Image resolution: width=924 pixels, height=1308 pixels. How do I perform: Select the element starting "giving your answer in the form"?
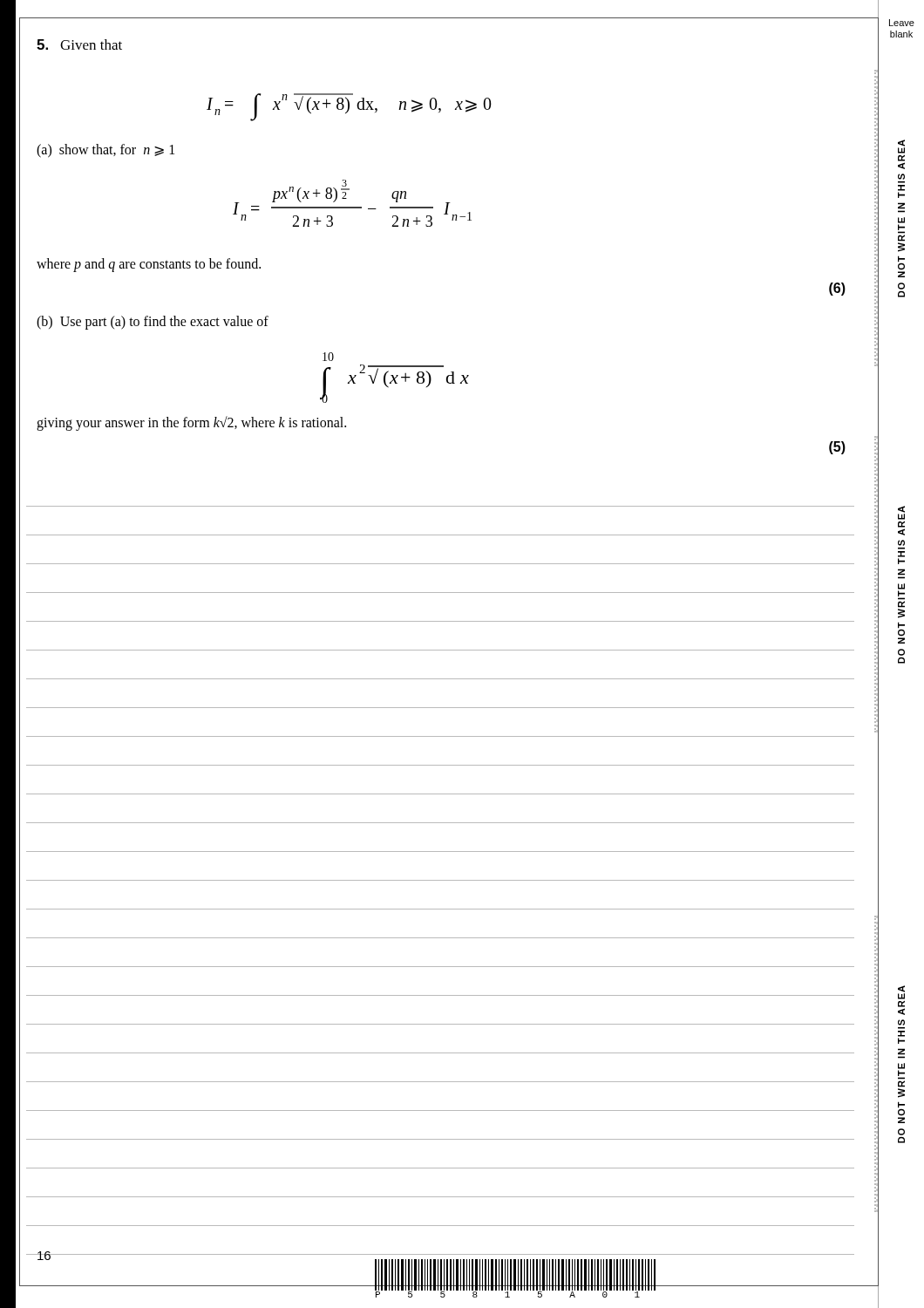tap(192, 422)
